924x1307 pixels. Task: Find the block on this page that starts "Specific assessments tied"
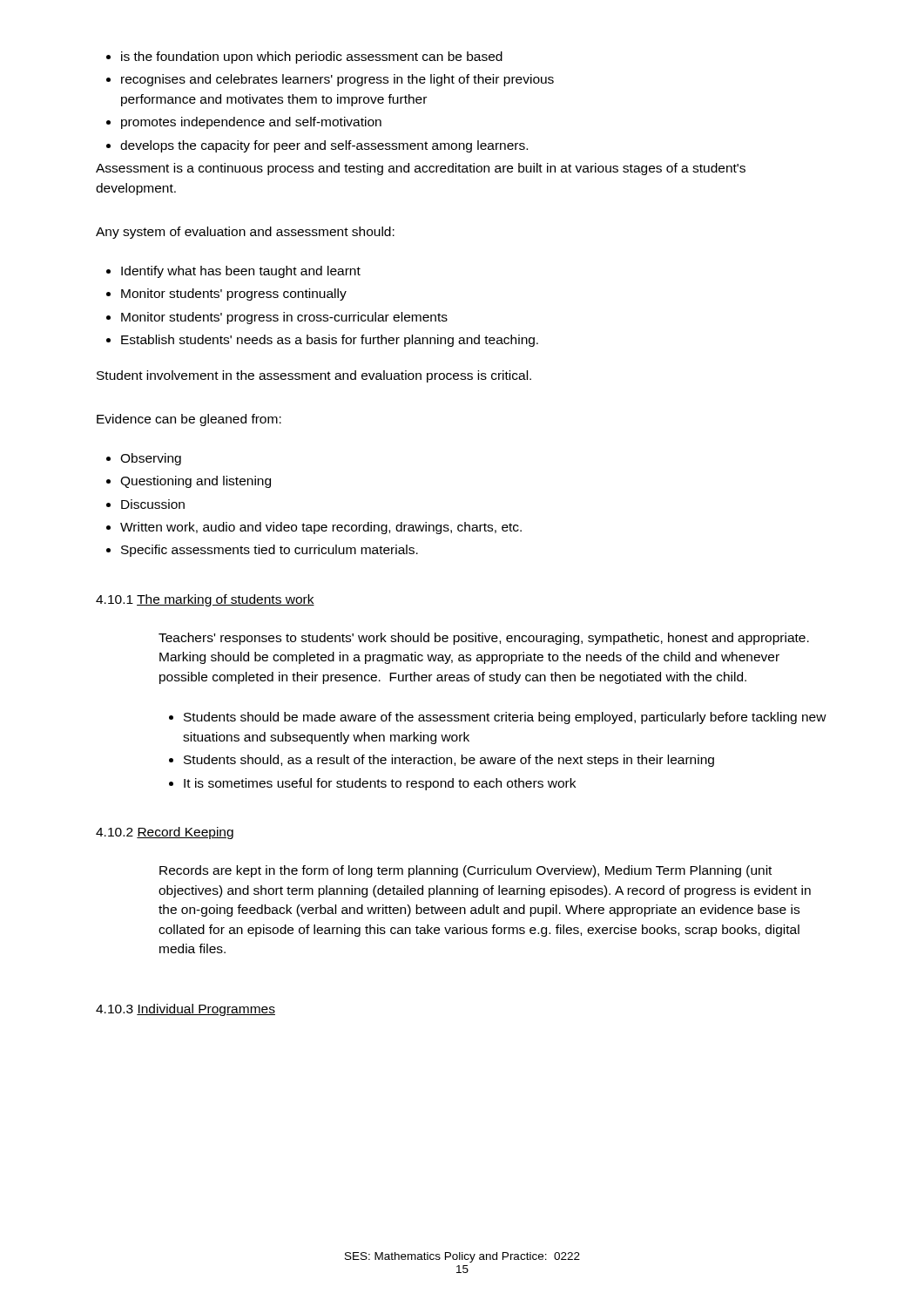pyautogui.click(x=262, y=551)
